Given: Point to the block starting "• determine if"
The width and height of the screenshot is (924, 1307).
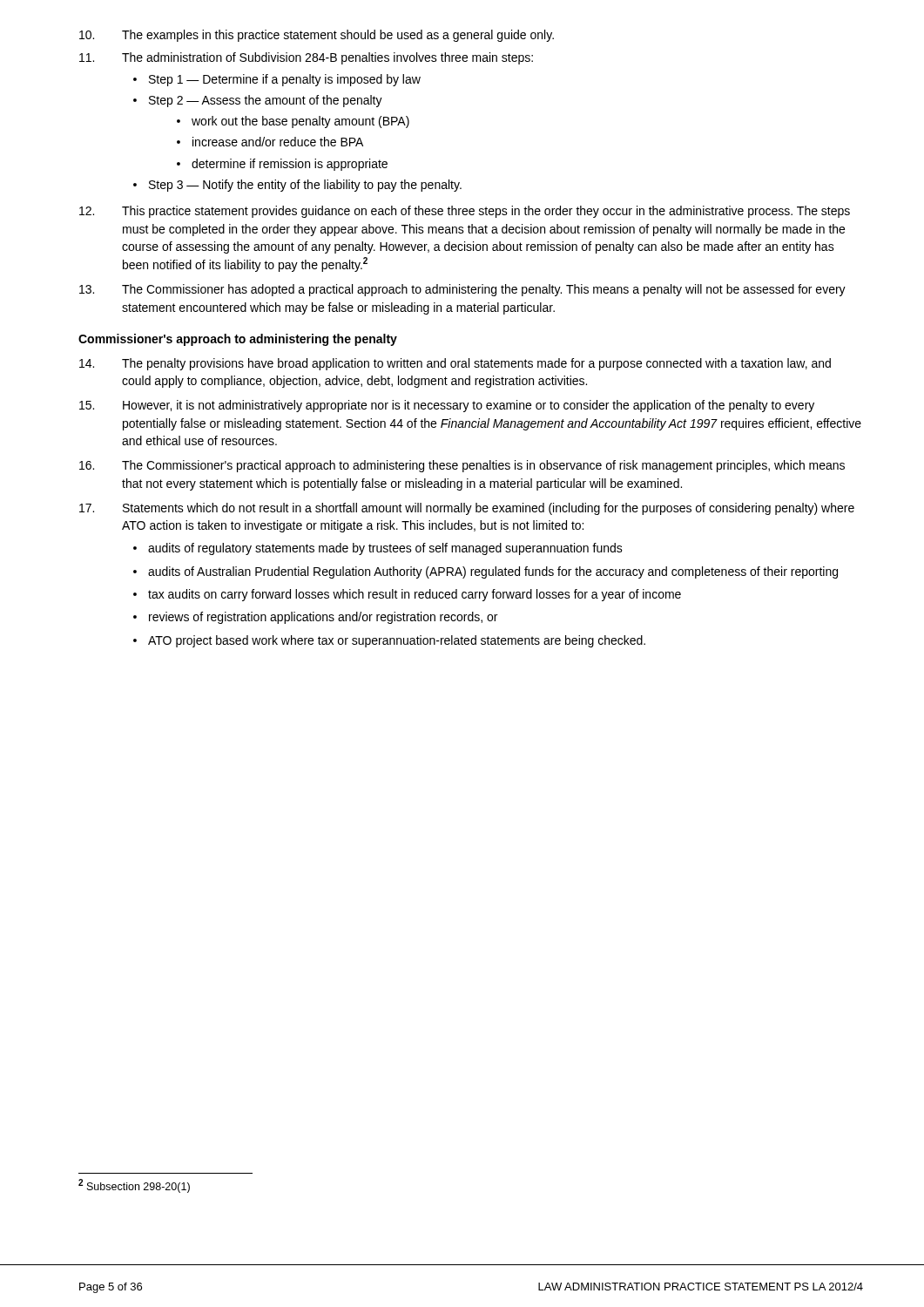Looking at the screenshot, I should 282,165.
